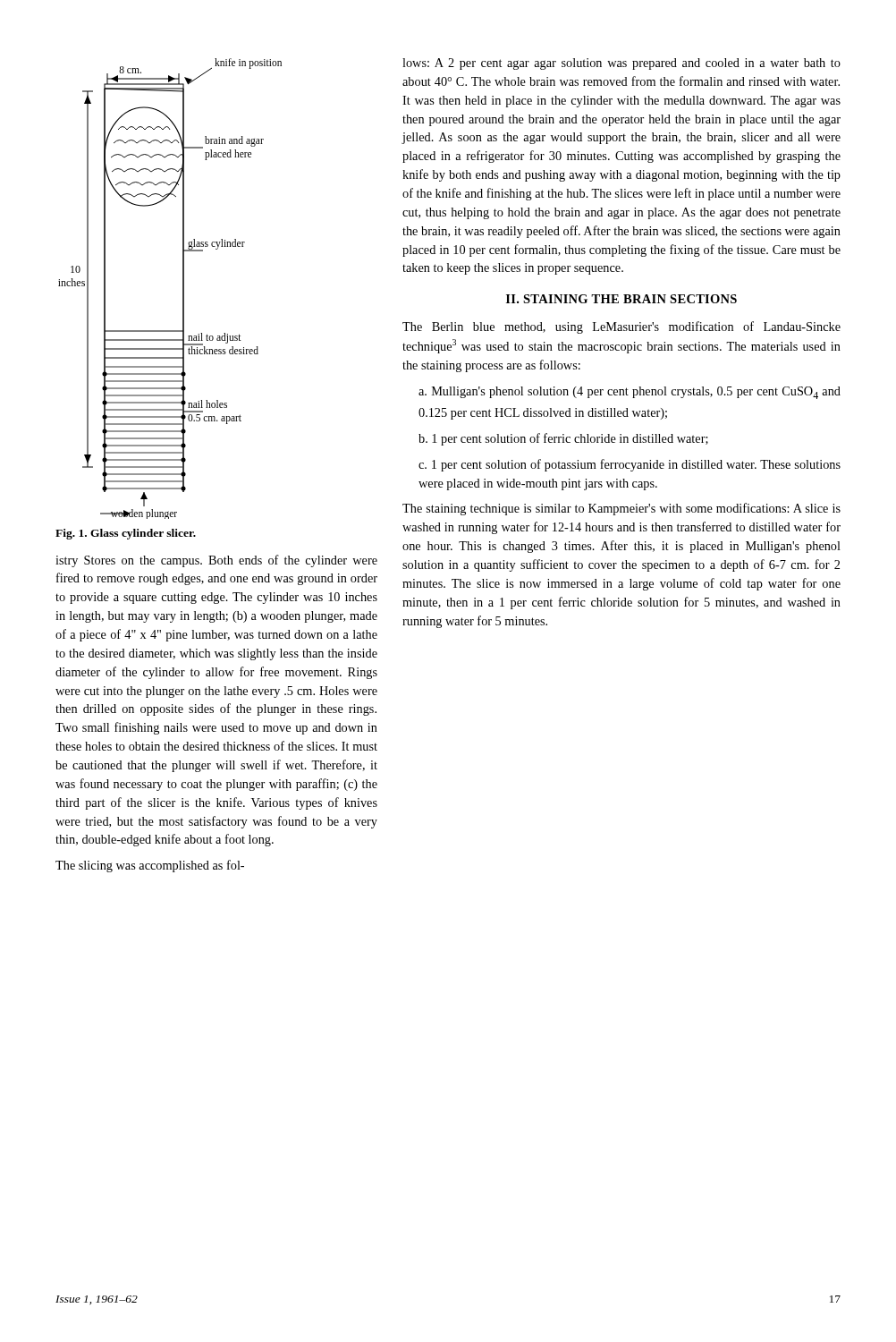Point to the passage starting "lows: A 2 per cent agar agar"

[621, 165]
